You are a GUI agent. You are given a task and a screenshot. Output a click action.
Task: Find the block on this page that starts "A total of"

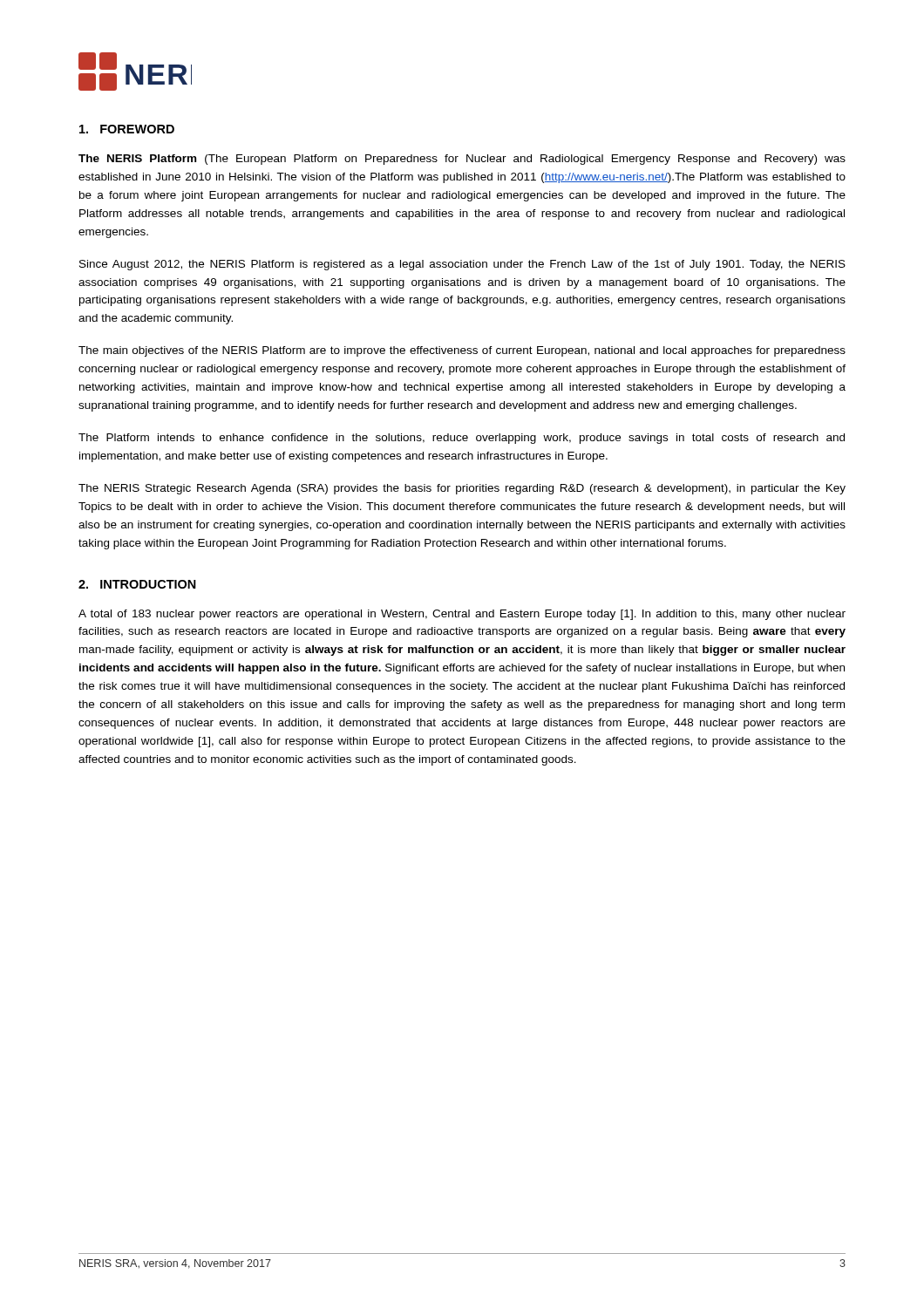pyautogui.click(x=462, y=686)
